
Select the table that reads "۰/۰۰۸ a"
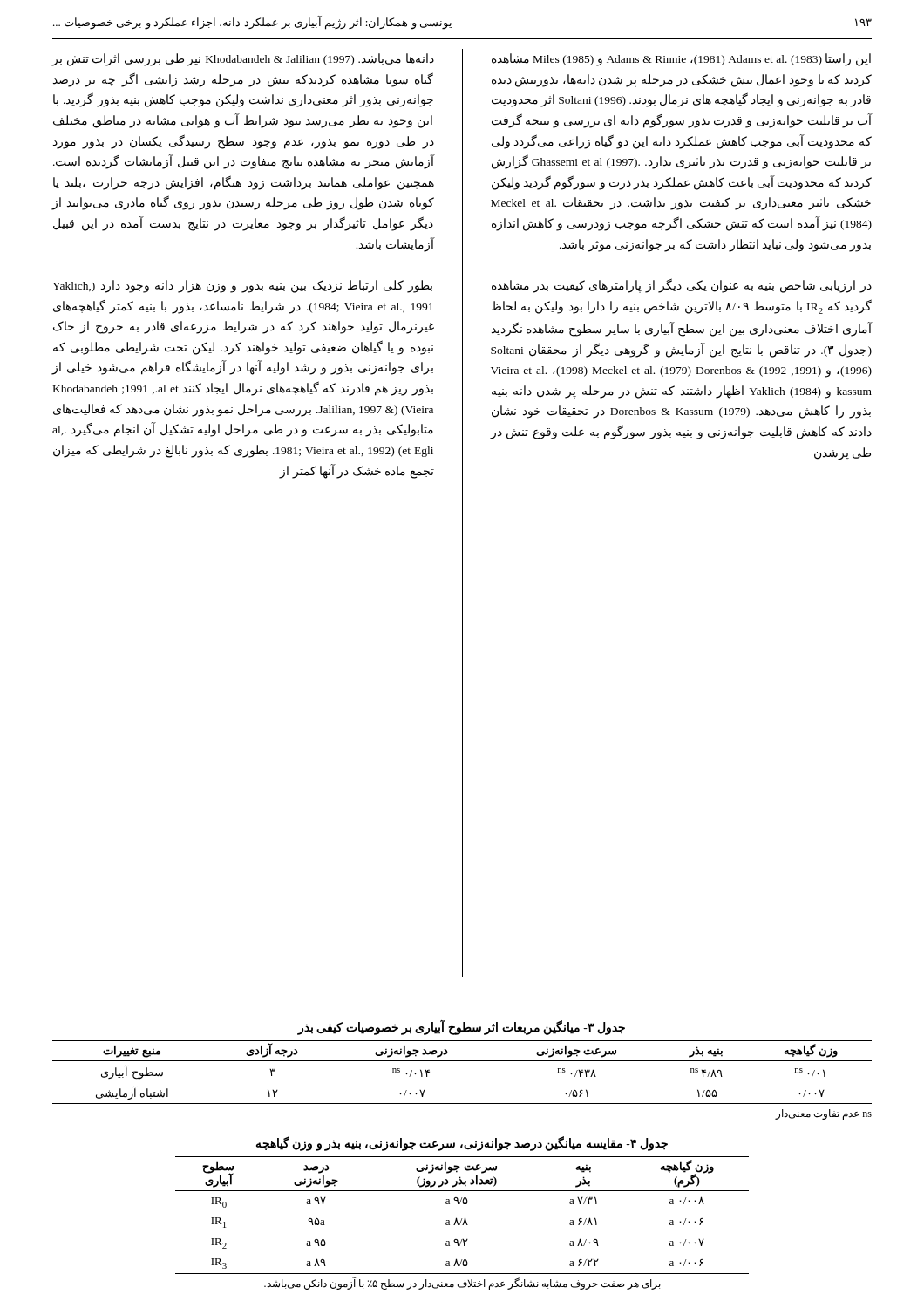click(462, 1215)
